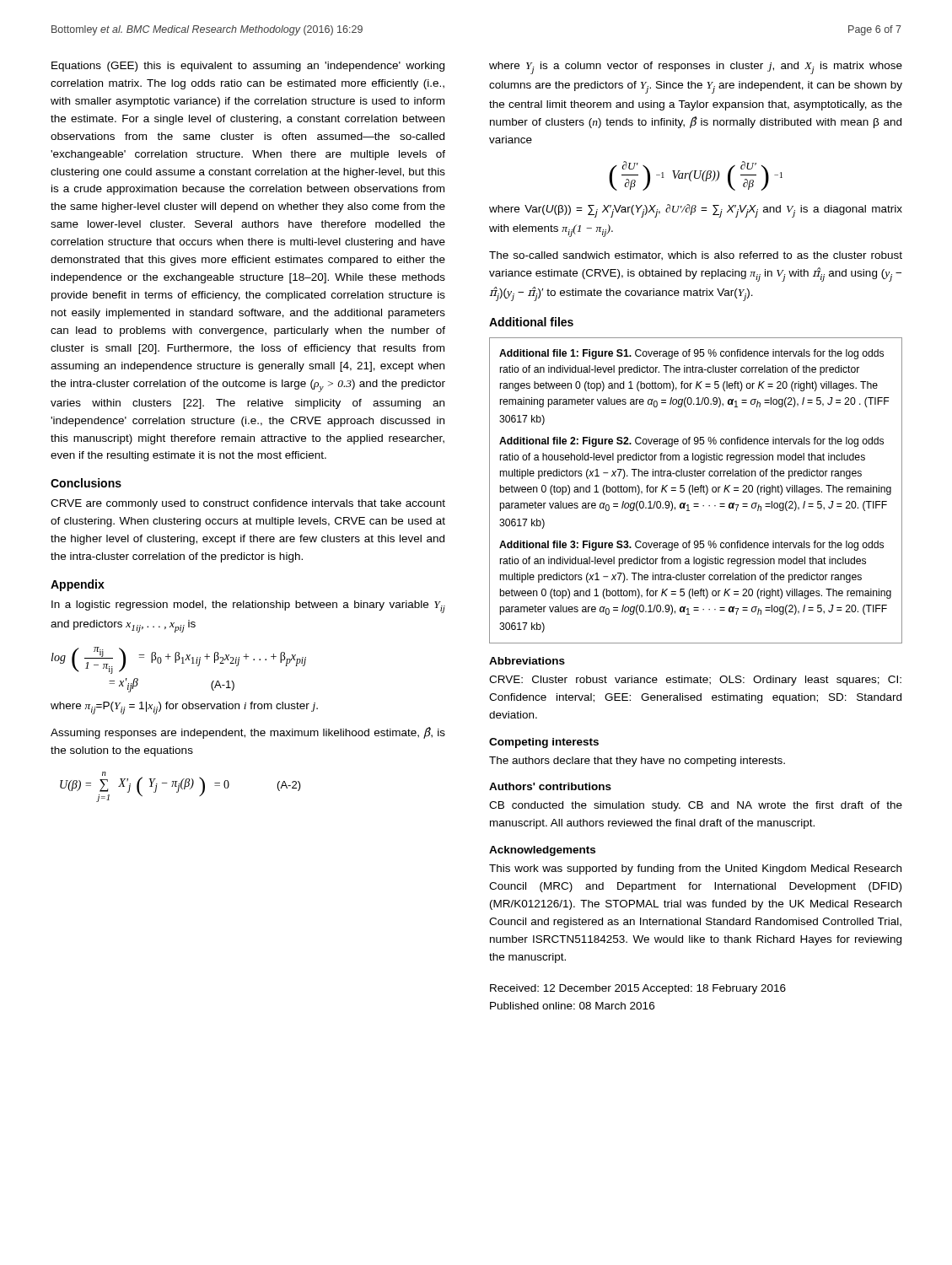Find the text block containing "where πij=P(Yij = 1|xij)"
The image size is (952, 1265).
[248, 729]
